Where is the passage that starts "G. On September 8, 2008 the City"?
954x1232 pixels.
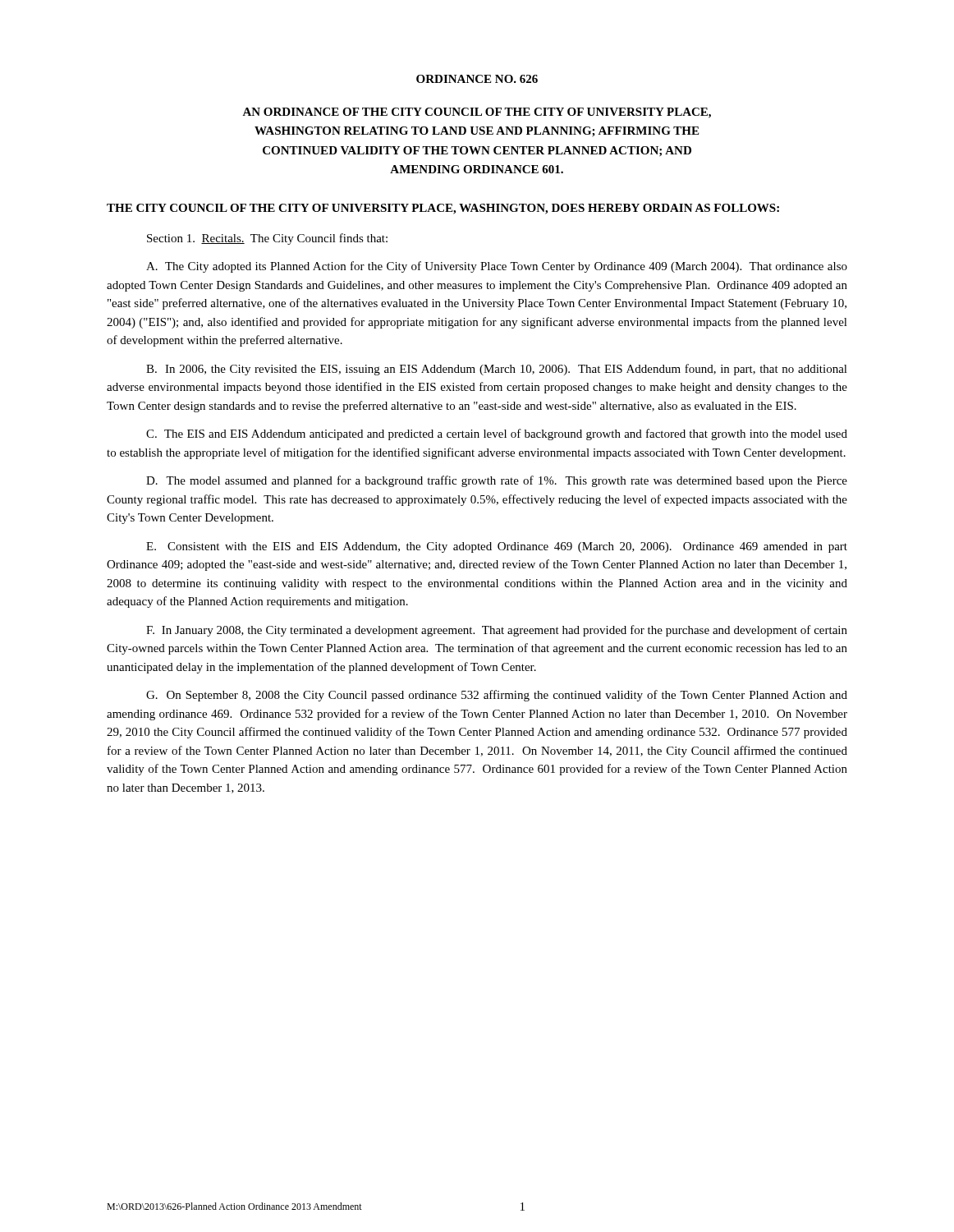[x=477, y=741]
